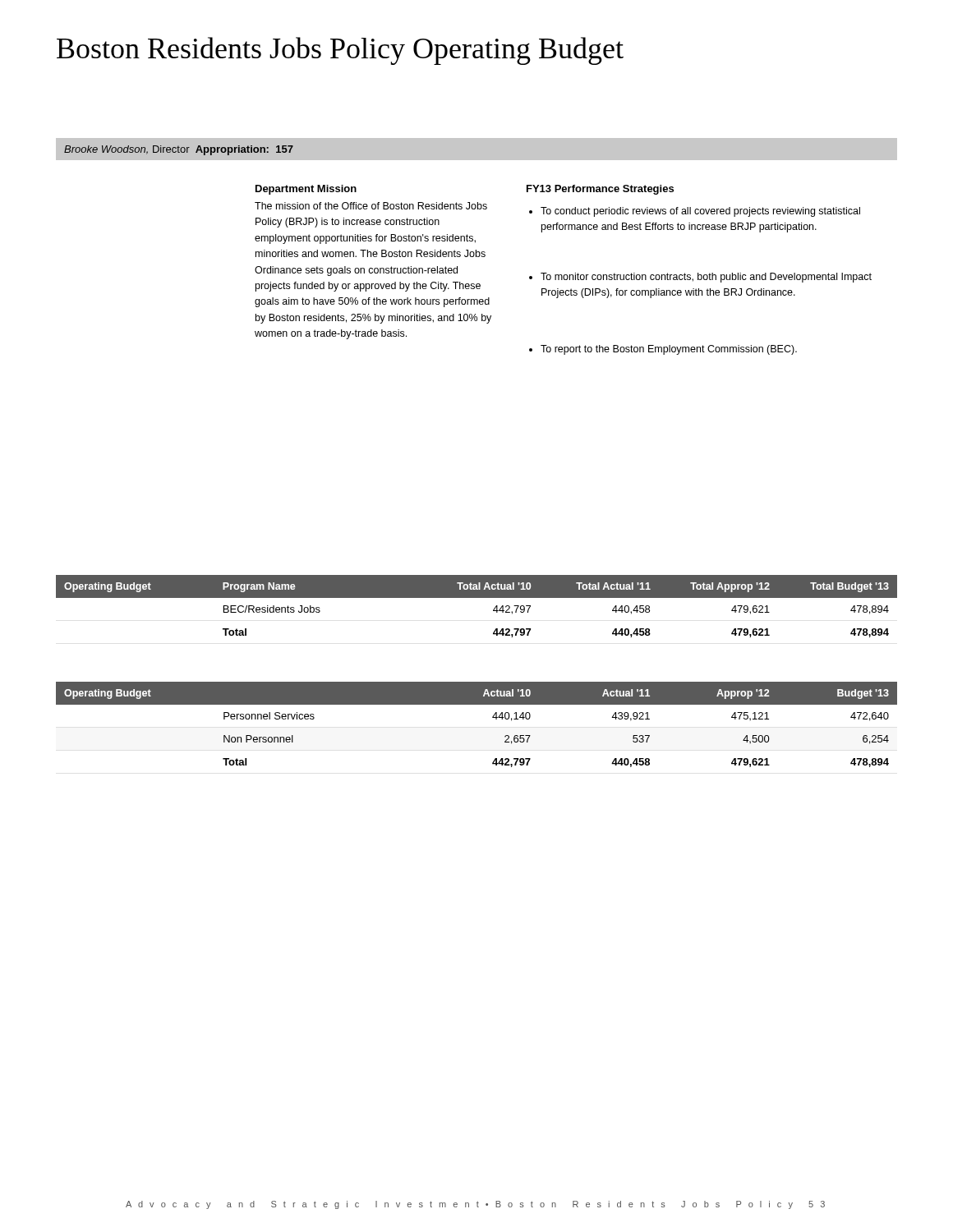Point to the element starting "Brooke Woodson, Director Appropriation: 157"
This screenshot has height=1232, width=953.
pyautogui.click(x=179, y=149)
